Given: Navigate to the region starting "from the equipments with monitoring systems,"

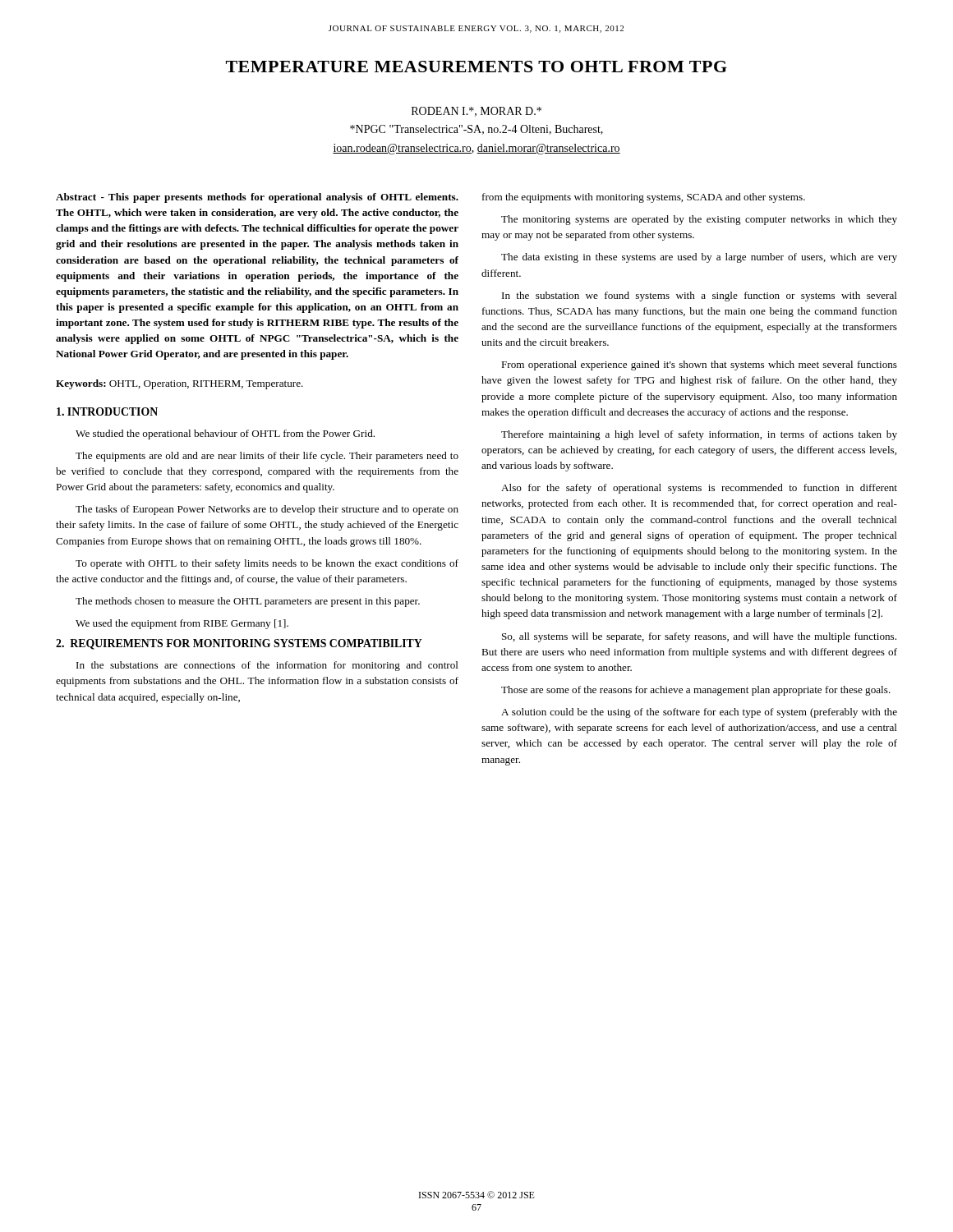Looking at the screenshot, I should click(689, 478).
